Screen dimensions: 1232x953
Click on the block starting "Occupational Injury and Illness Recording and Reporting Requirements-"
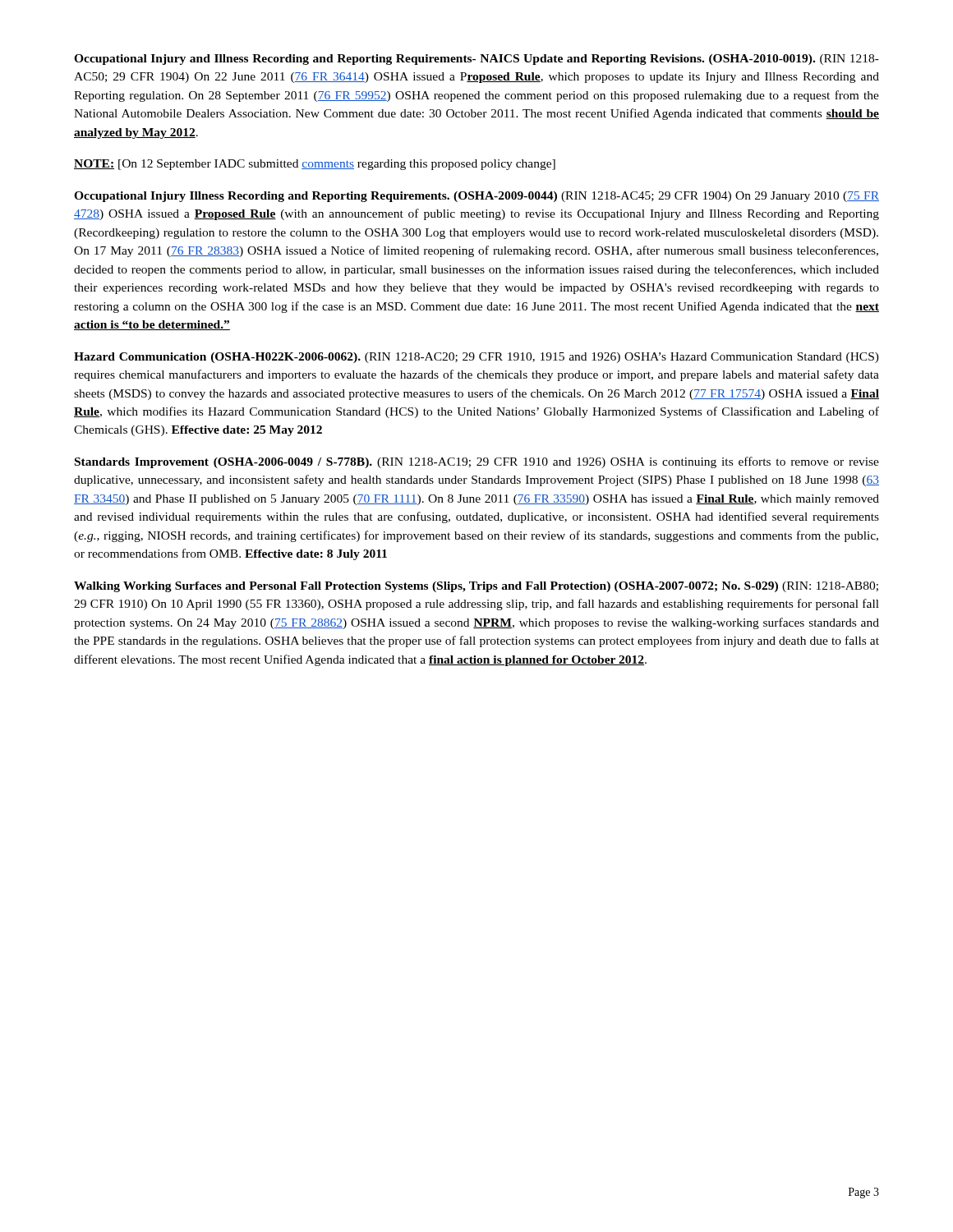point(476,95)
